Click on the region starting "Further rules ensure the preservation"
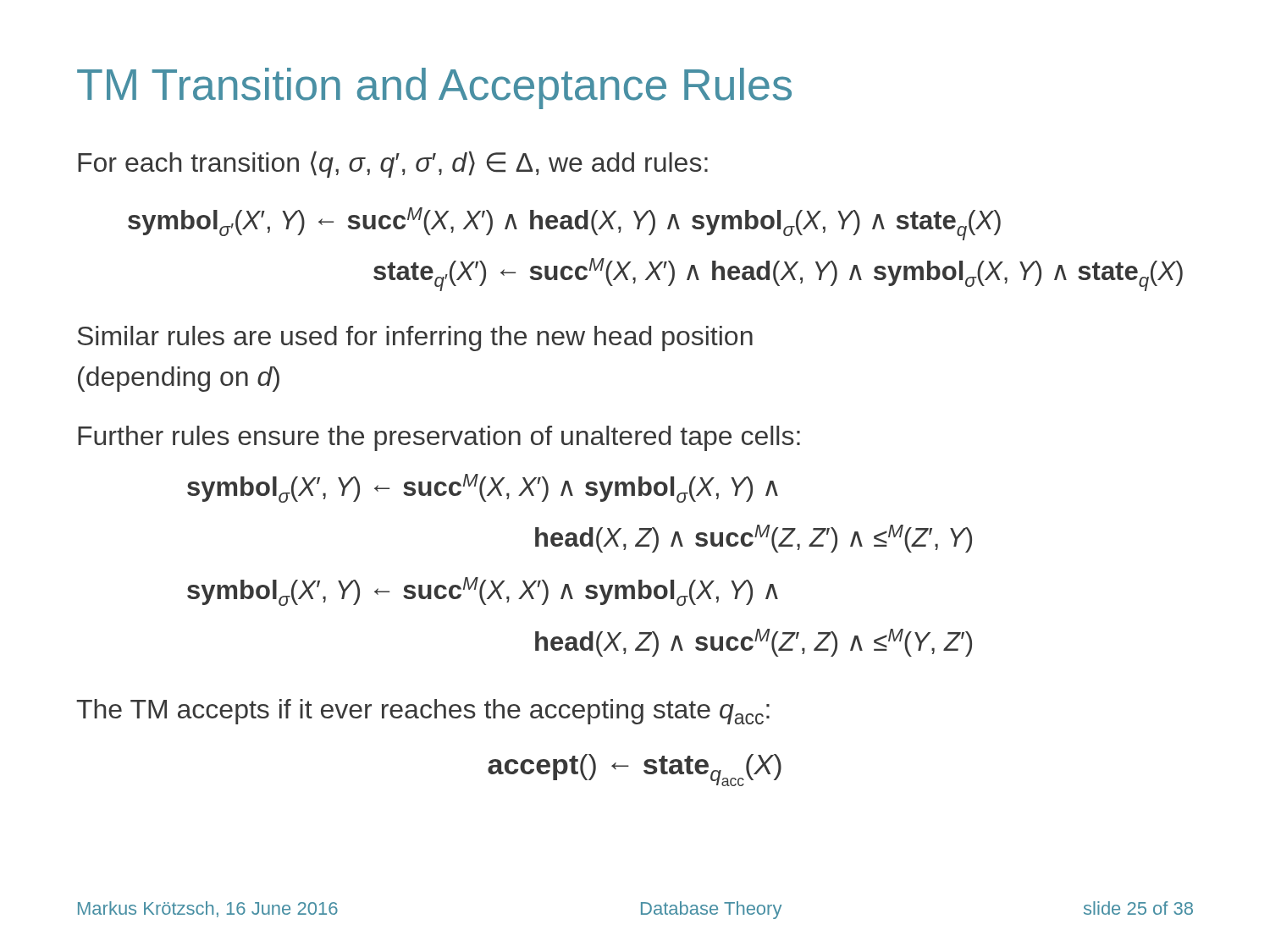Viewport: 1270px width, 952px height. [439, 436]
